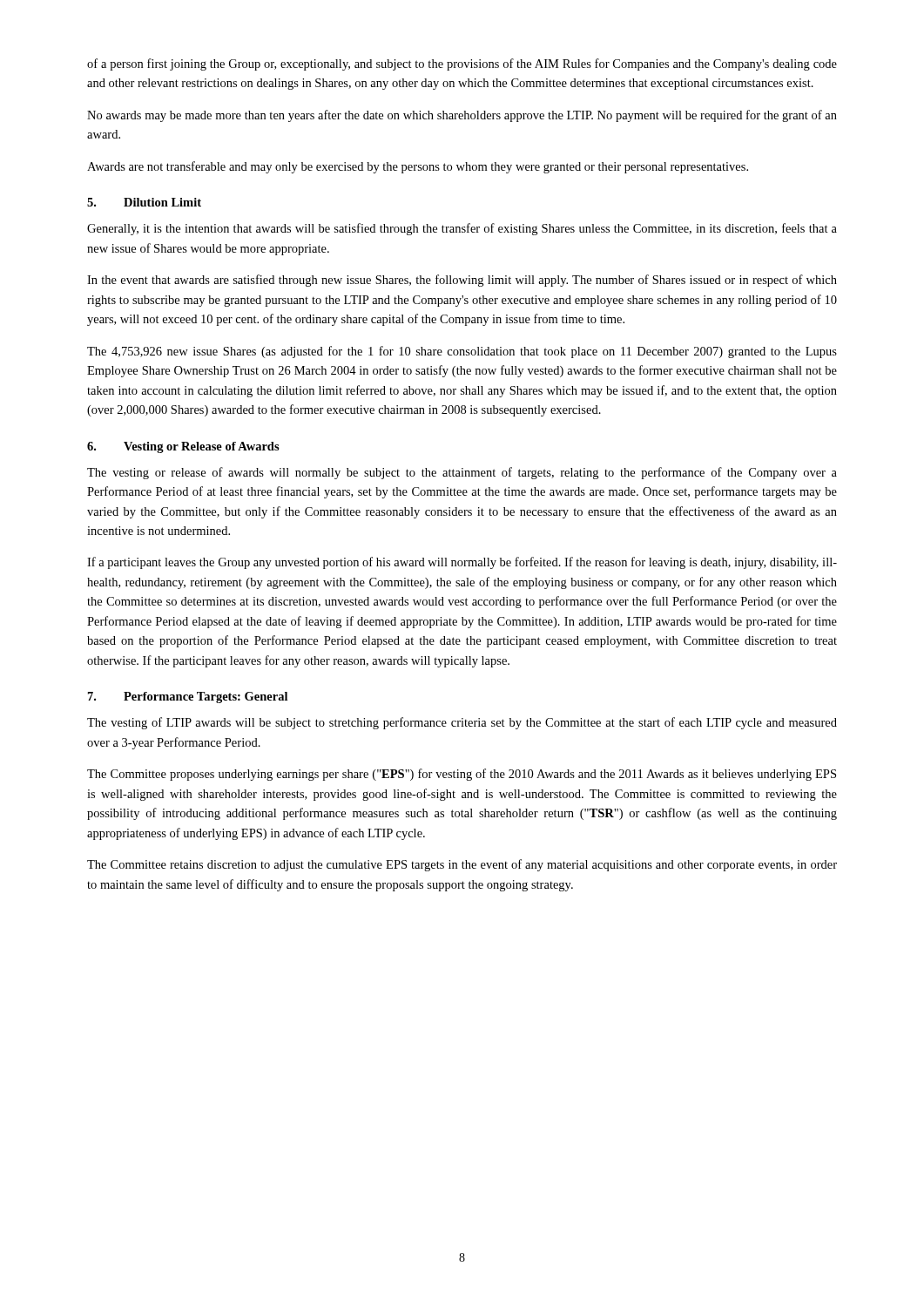The width and height of the screenshot is (924, 1307).
Task: Click on the text block that reads "In the event that awards are satisfied"
Action: click(x=462, y=300)
